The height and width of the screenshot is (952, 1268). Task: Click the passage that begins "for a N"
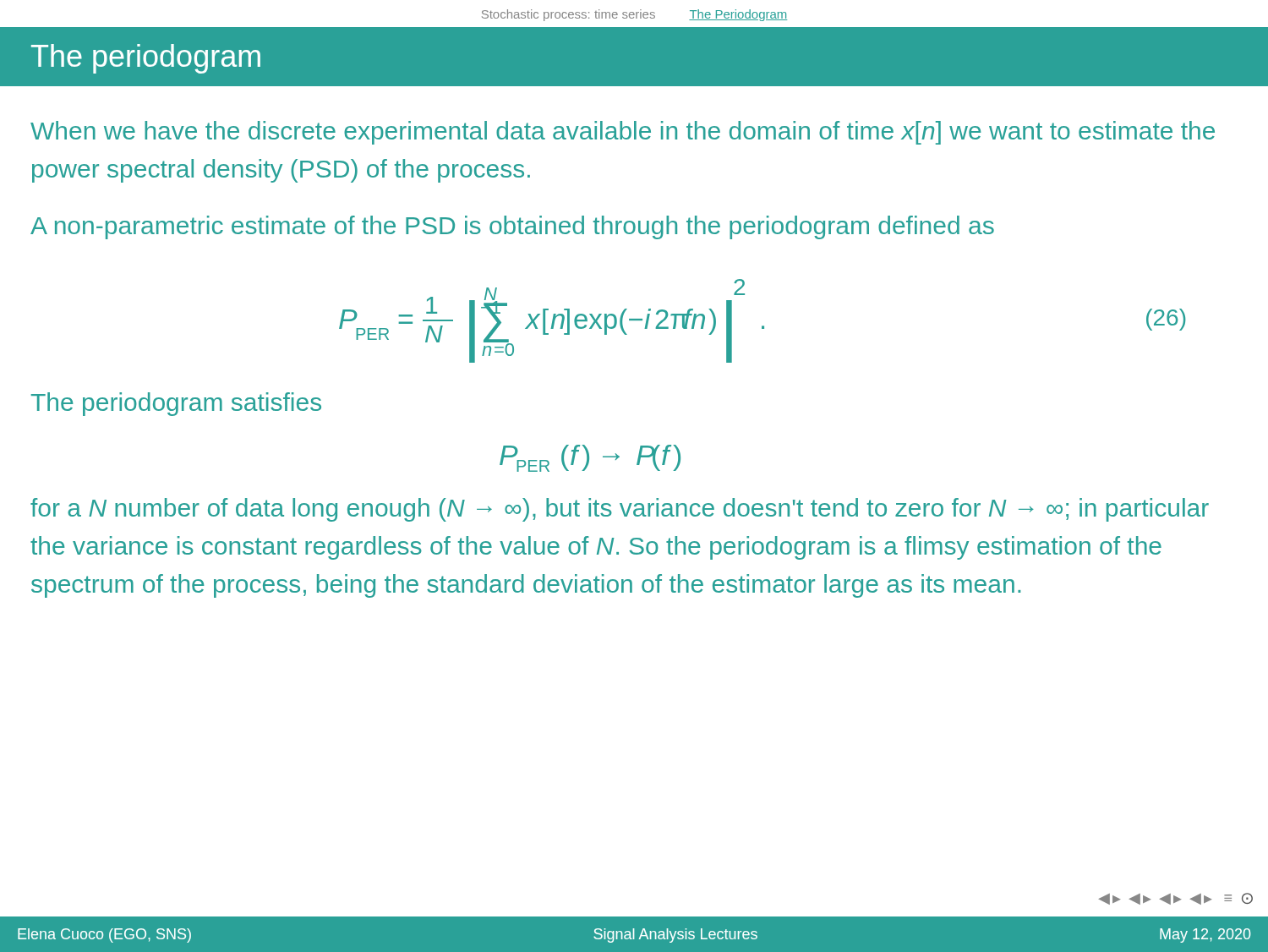620,546
